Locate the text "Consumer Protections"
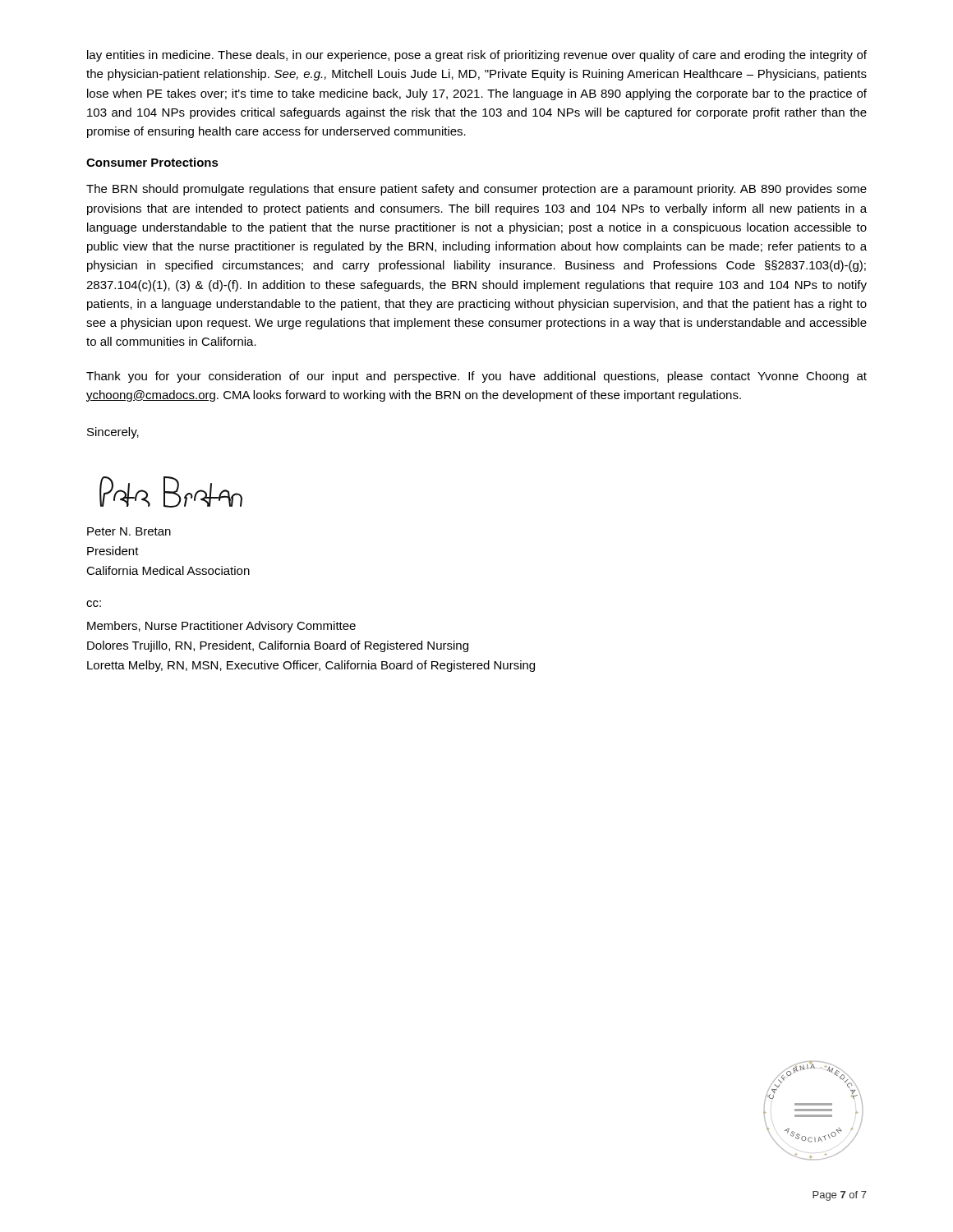953x1232 pixels. (152, 162)
